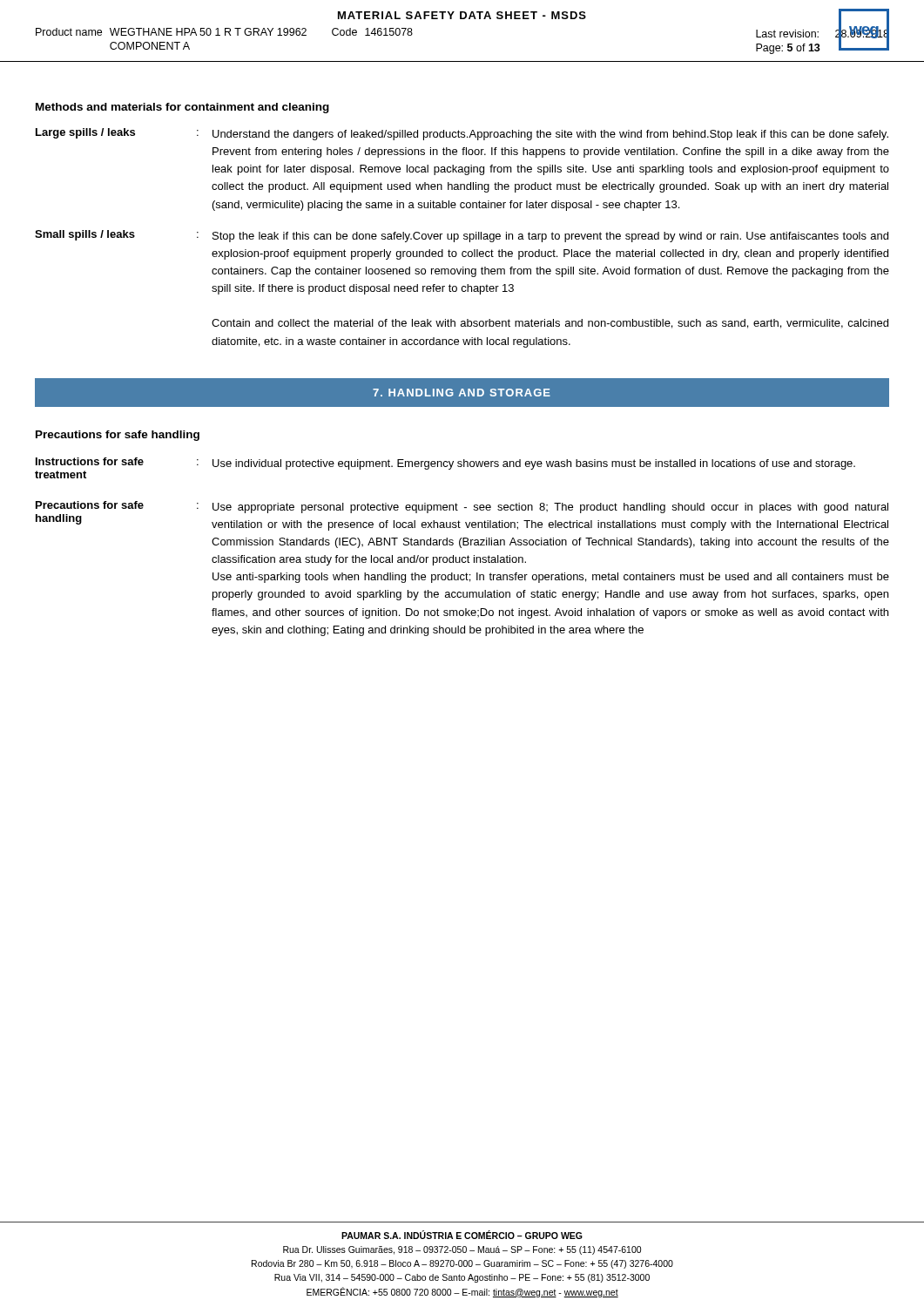Navigate to the element starting "Small spills / leaks"

pyautogui.click(x=462, y=289)
